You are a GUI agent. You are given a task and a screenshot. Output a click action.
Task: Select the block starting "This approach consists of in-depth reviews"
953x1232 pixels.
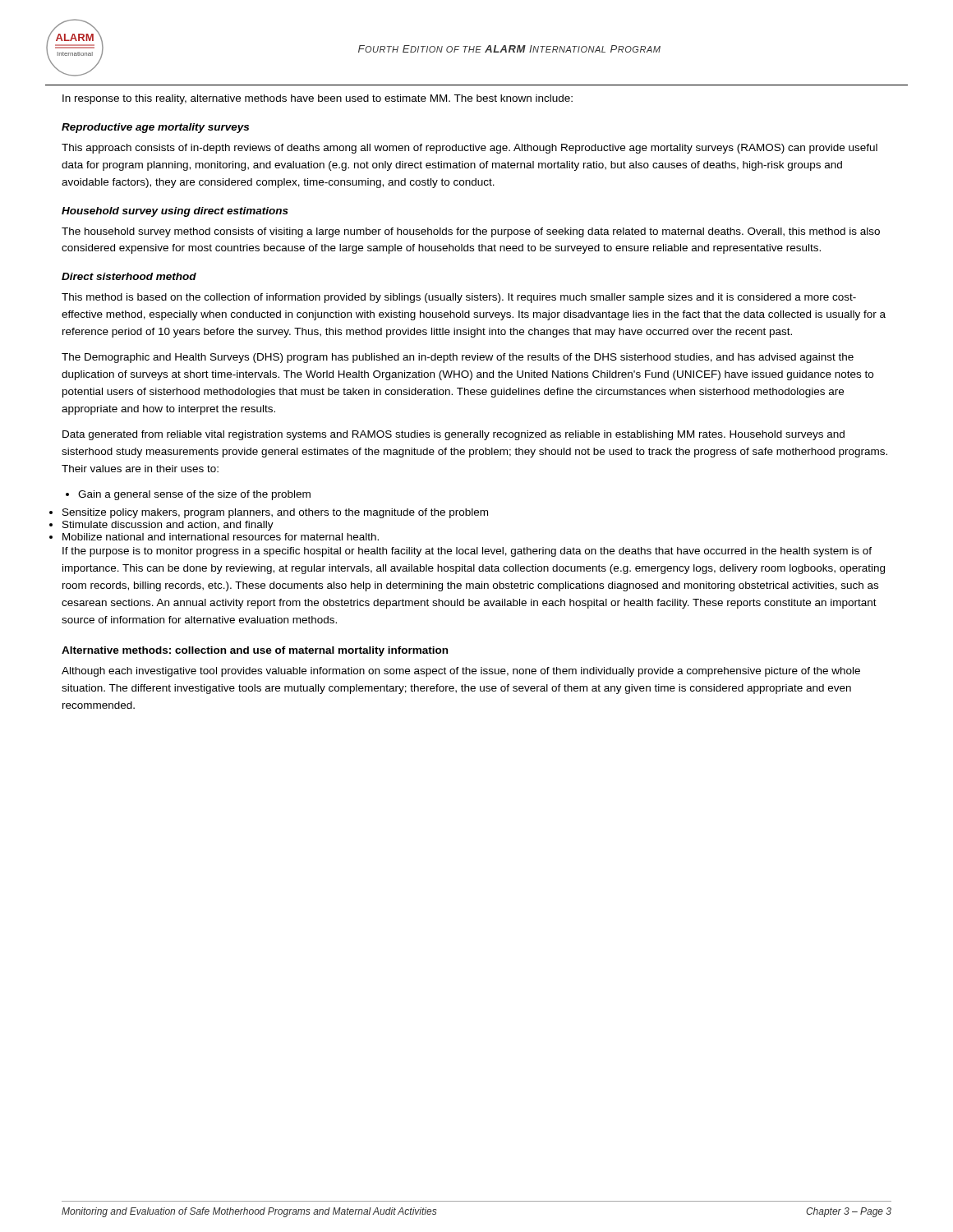click(476, 165)
